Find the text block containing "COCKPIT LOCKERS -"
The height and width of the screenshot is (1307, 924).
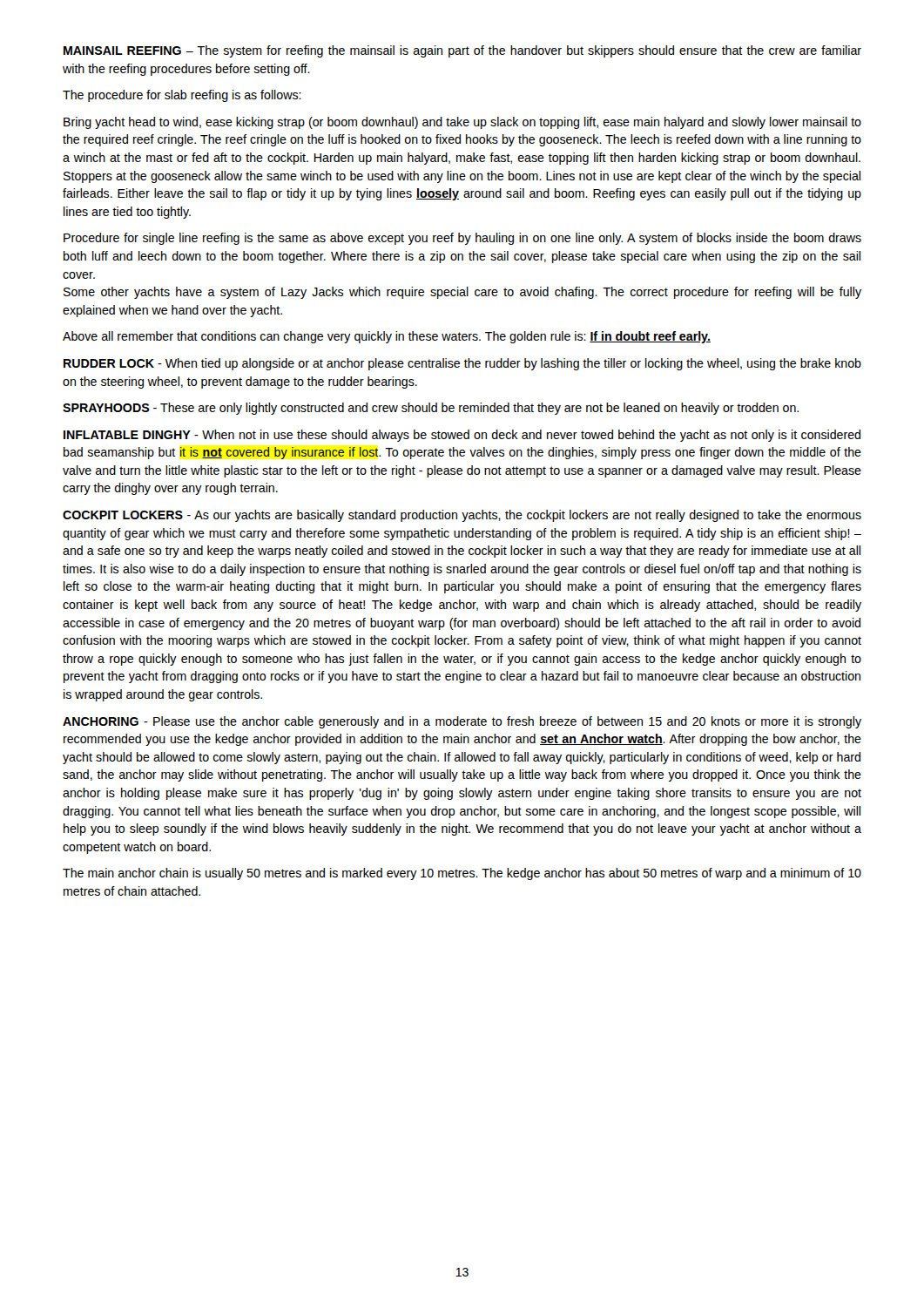pos(462,605)
